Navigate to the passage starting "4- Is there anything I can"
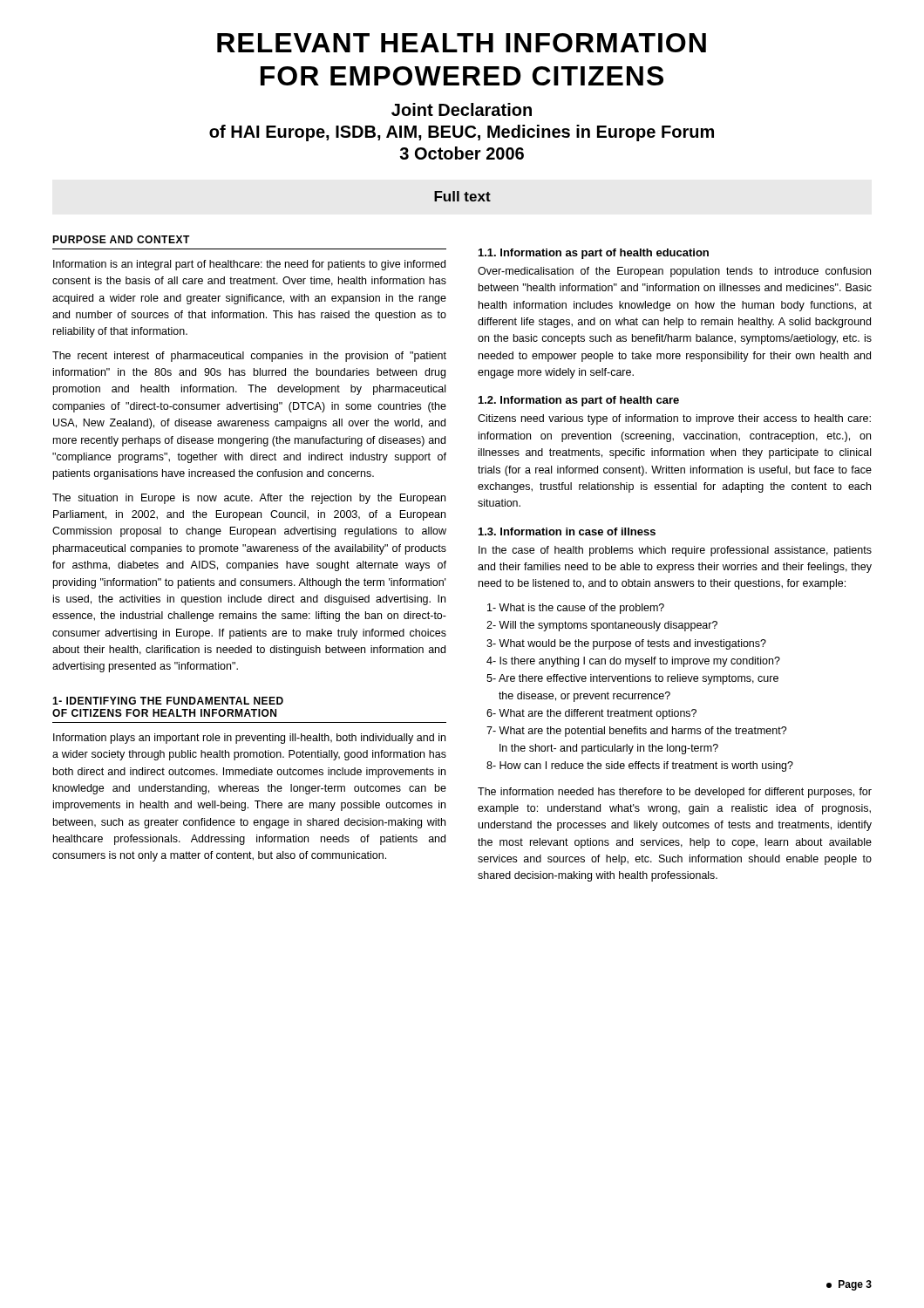Viewport: 924px width, 1308px height. tap(633, 661)
